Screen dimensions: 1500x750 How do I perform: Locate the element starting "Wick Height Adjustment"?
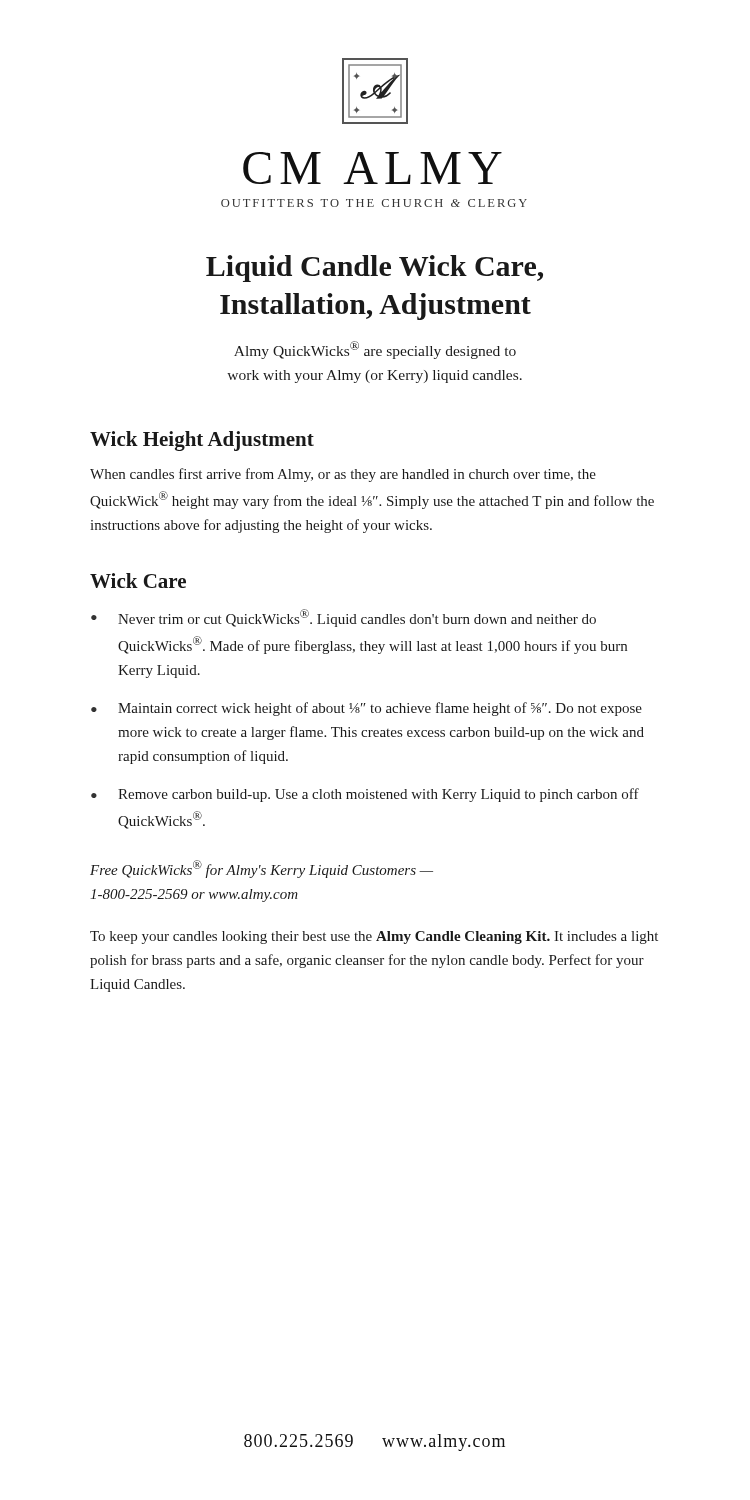pyautogui.click(x=202, y=439)
